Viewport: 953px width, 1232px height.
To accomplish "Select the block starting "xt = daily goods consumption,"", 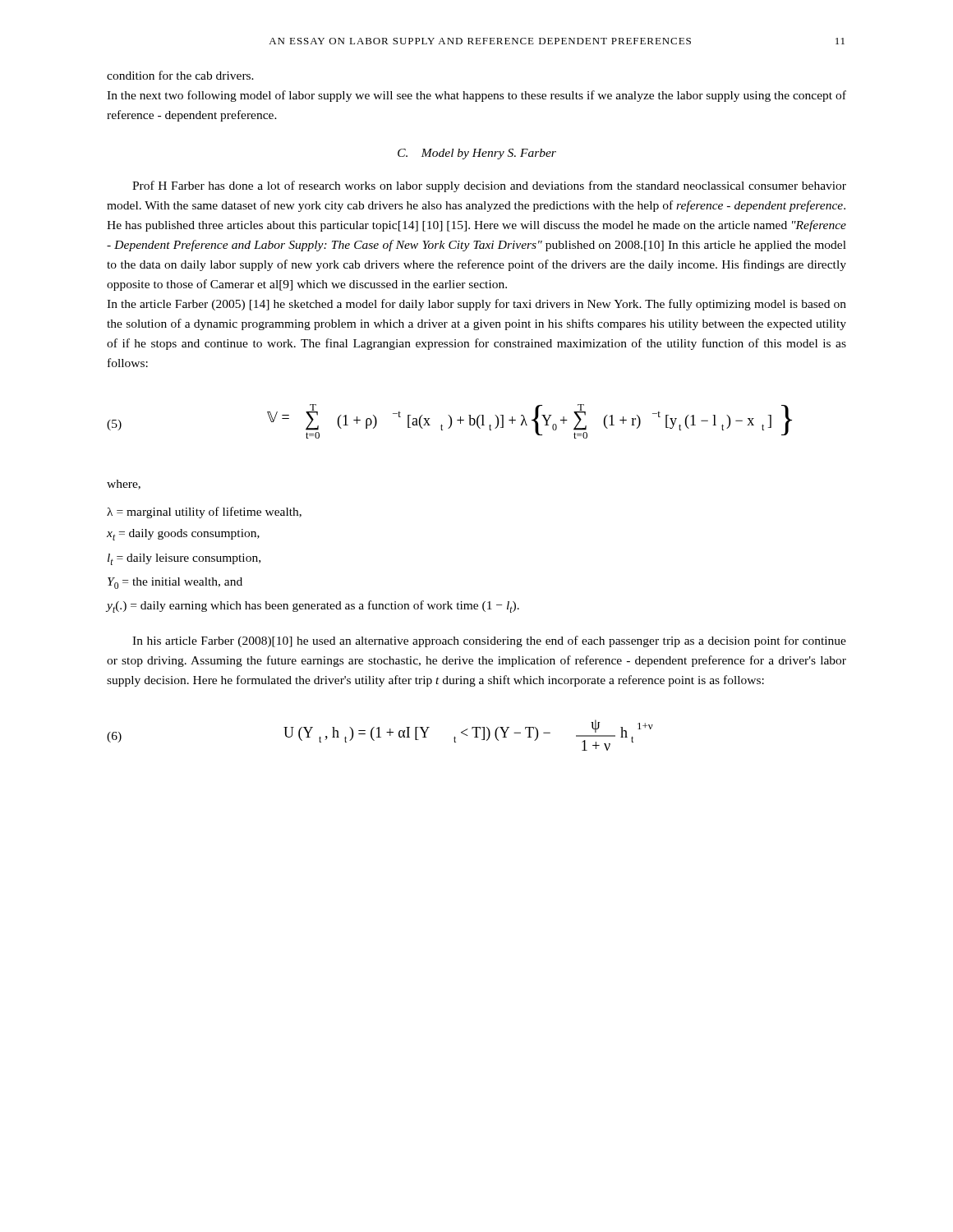I will coord(183,535).
